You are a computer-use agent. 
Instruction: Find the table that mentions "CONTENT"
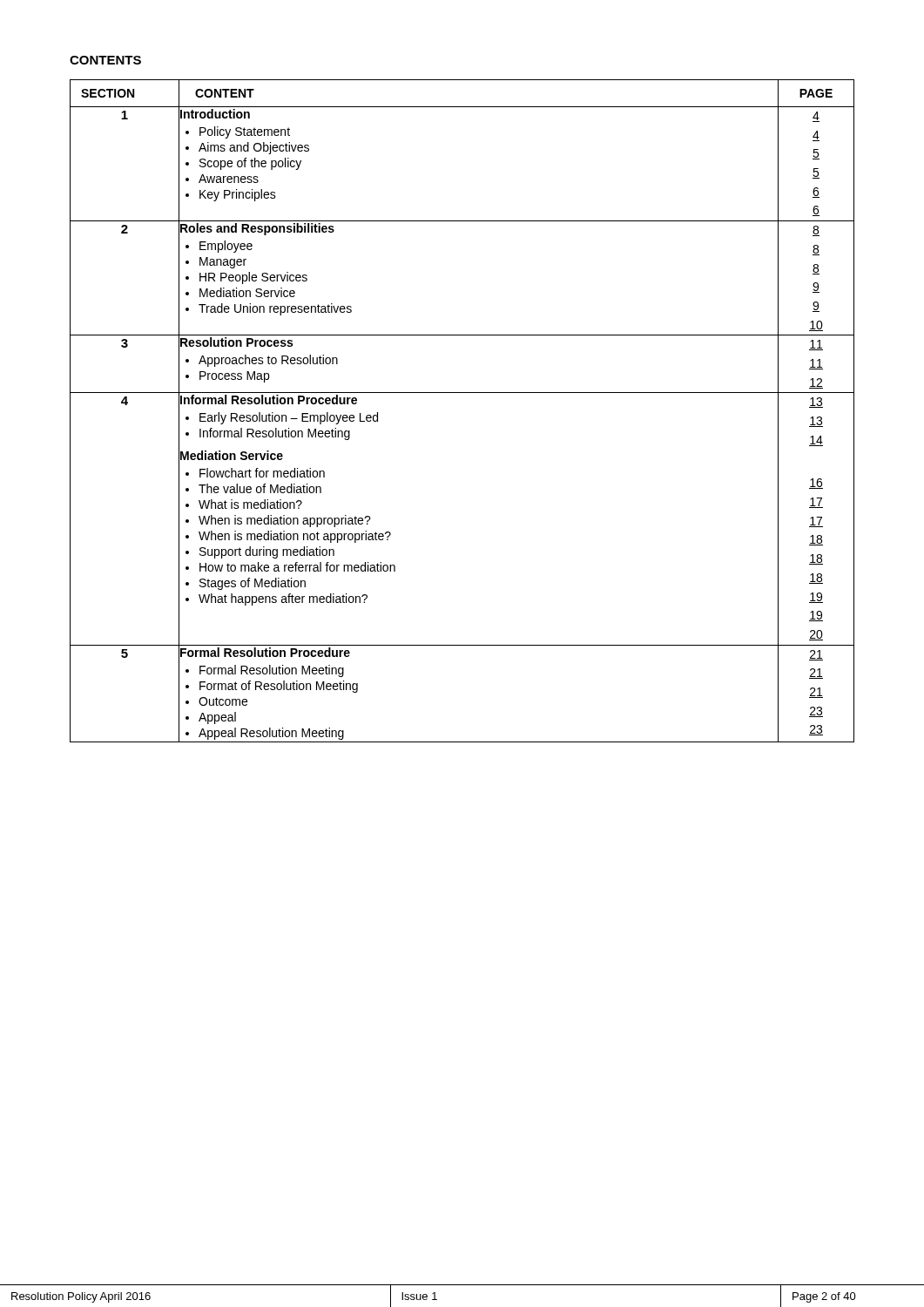(462, 411)
